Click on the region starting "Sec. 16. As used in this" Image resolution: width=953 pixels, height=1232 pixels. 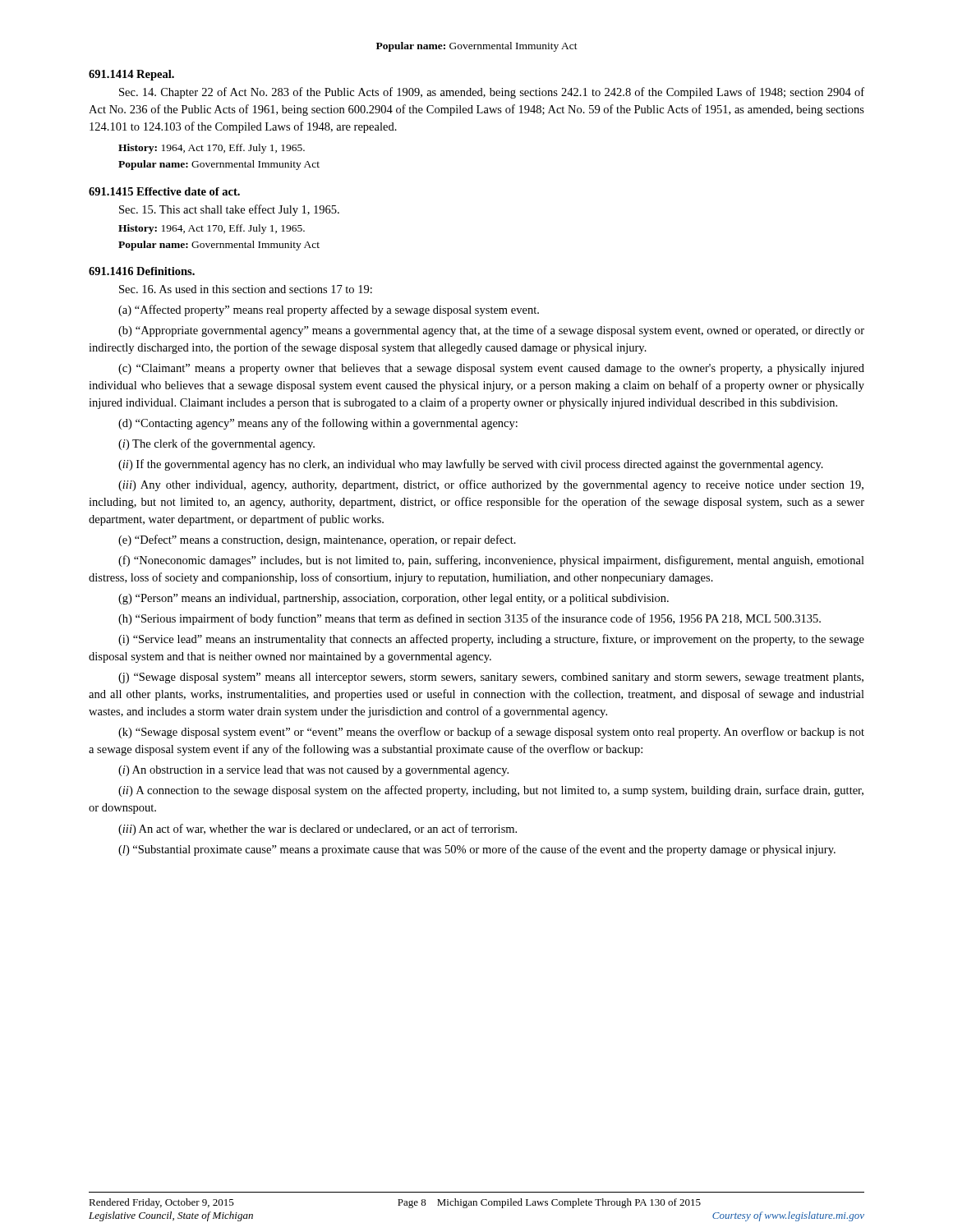tap(476, 569)
